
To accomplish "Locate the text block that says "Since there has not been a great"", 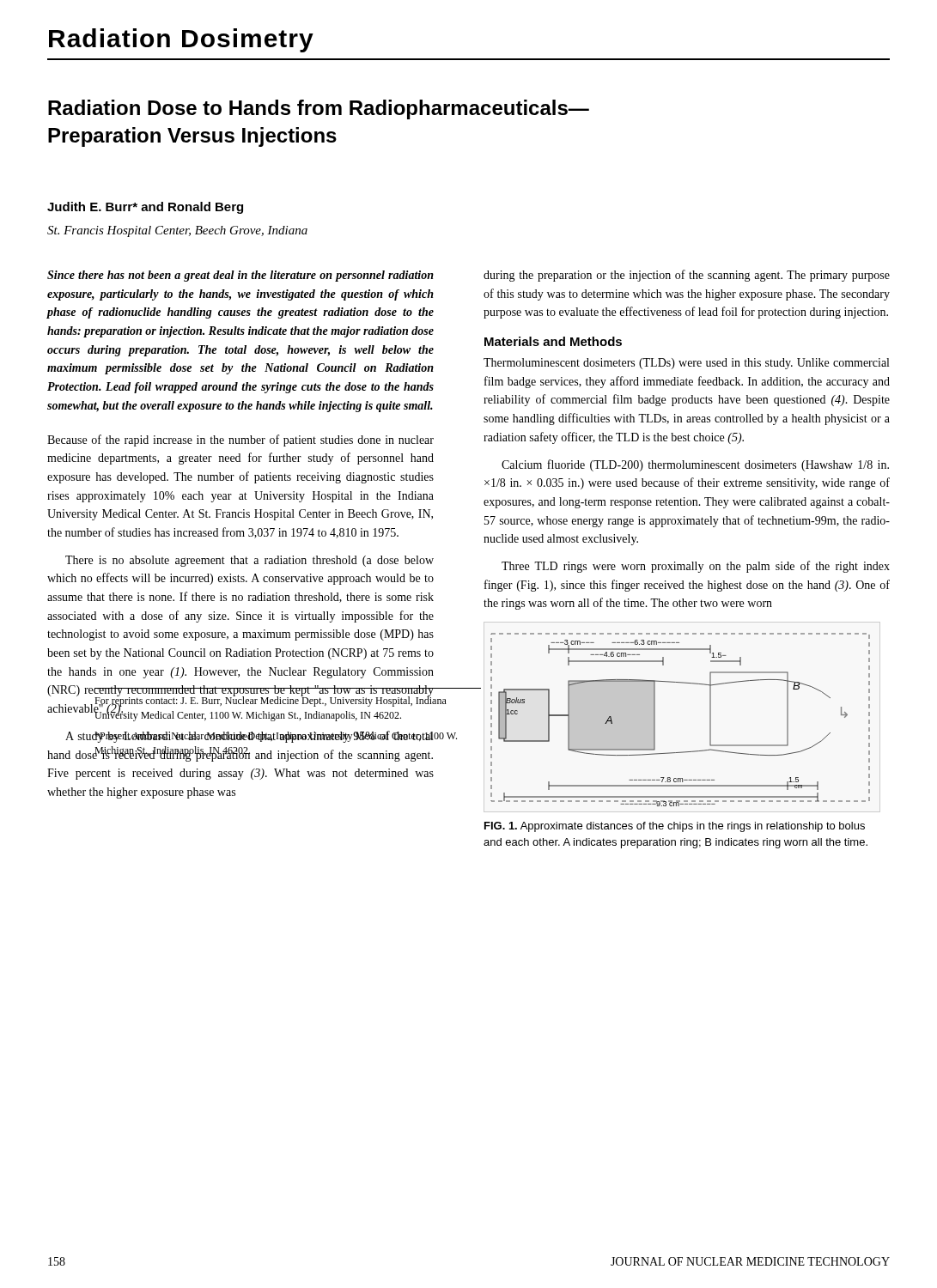I will (x=240, y=340).
